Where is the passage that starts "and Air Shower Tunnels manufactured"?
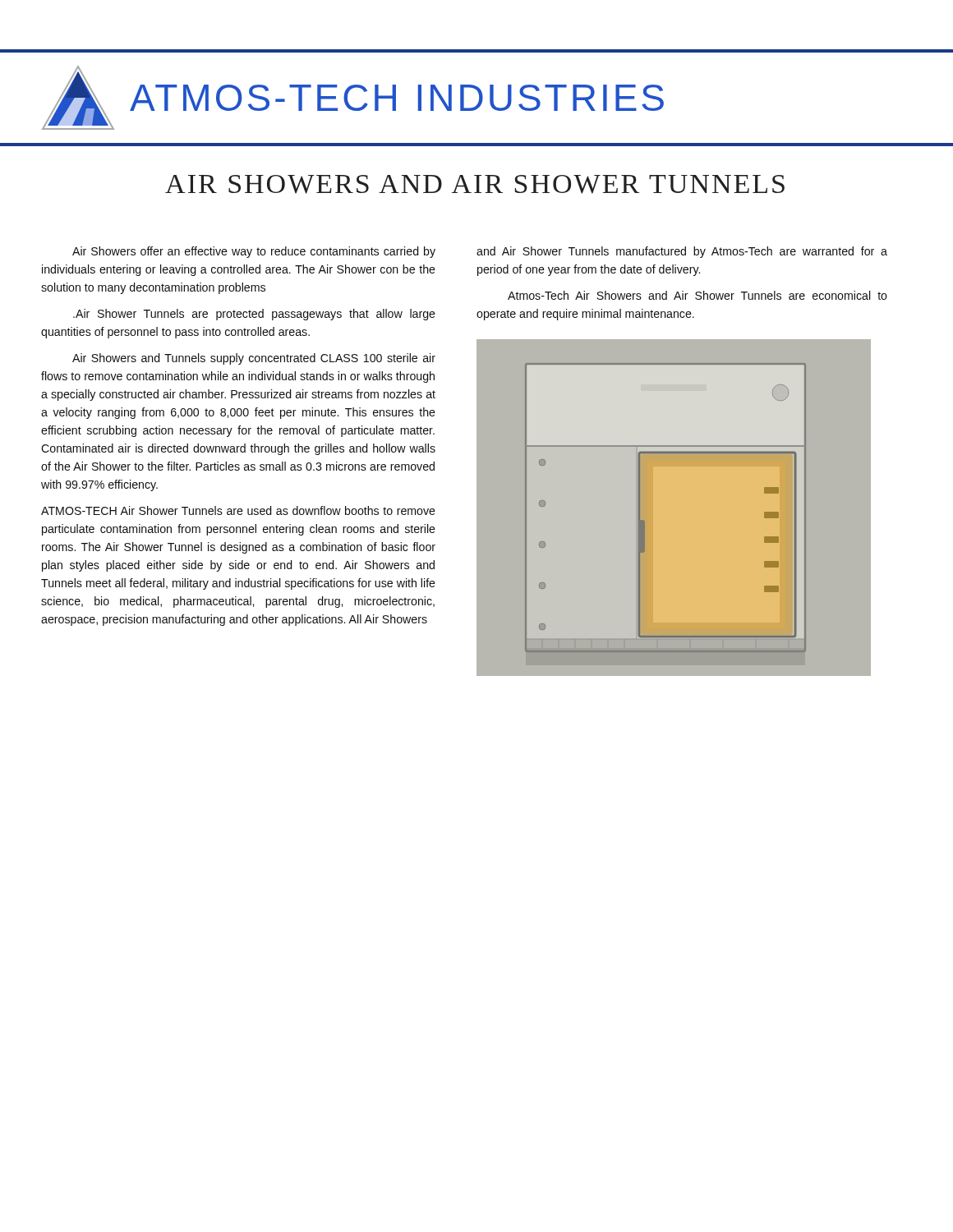The image size is (953, 1232). (x=682, y=260)
